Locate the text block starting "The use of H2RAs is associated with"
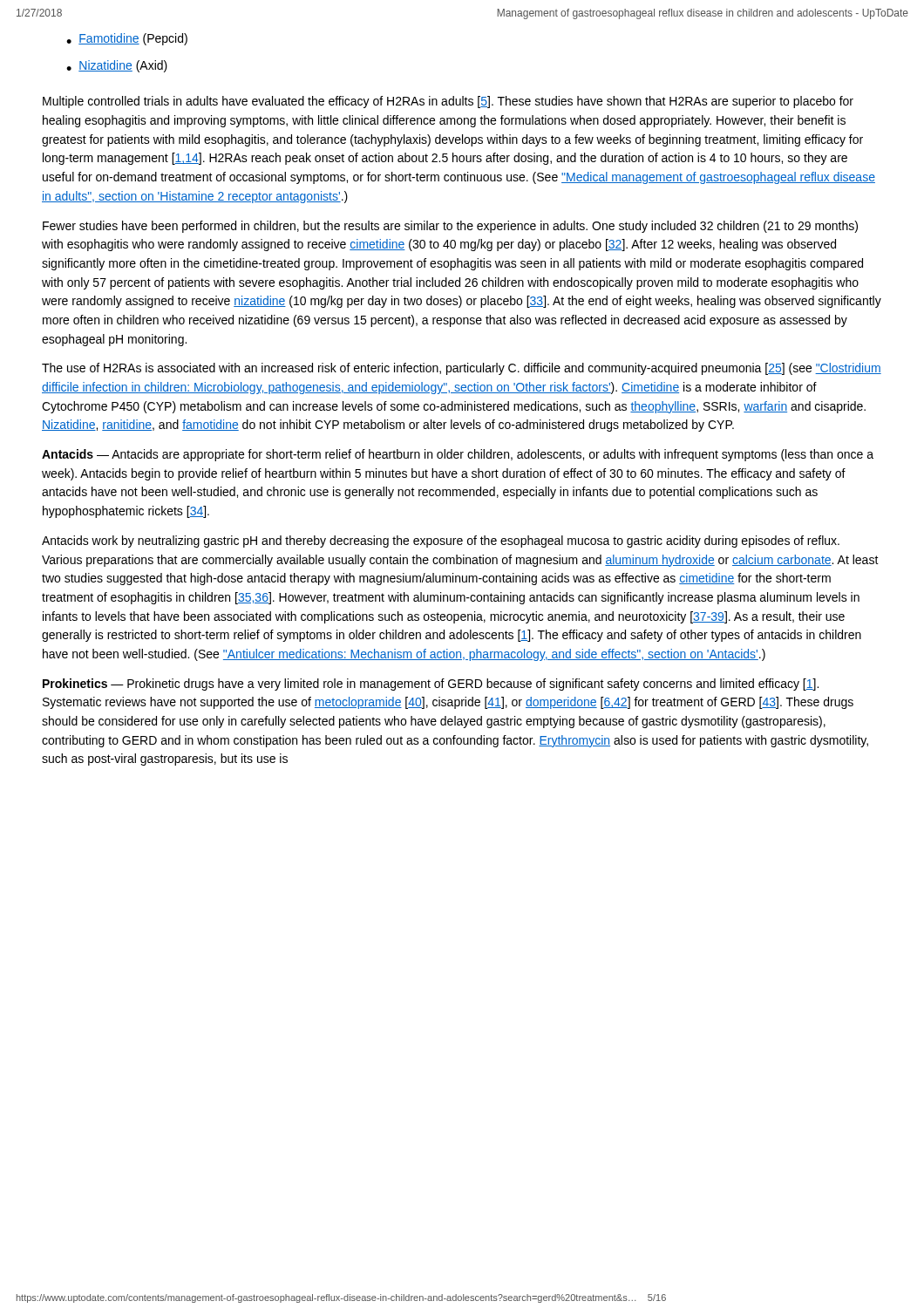The height and width of the screenshot is (1308, 924). pyautogui.click(x=462, y=397)
